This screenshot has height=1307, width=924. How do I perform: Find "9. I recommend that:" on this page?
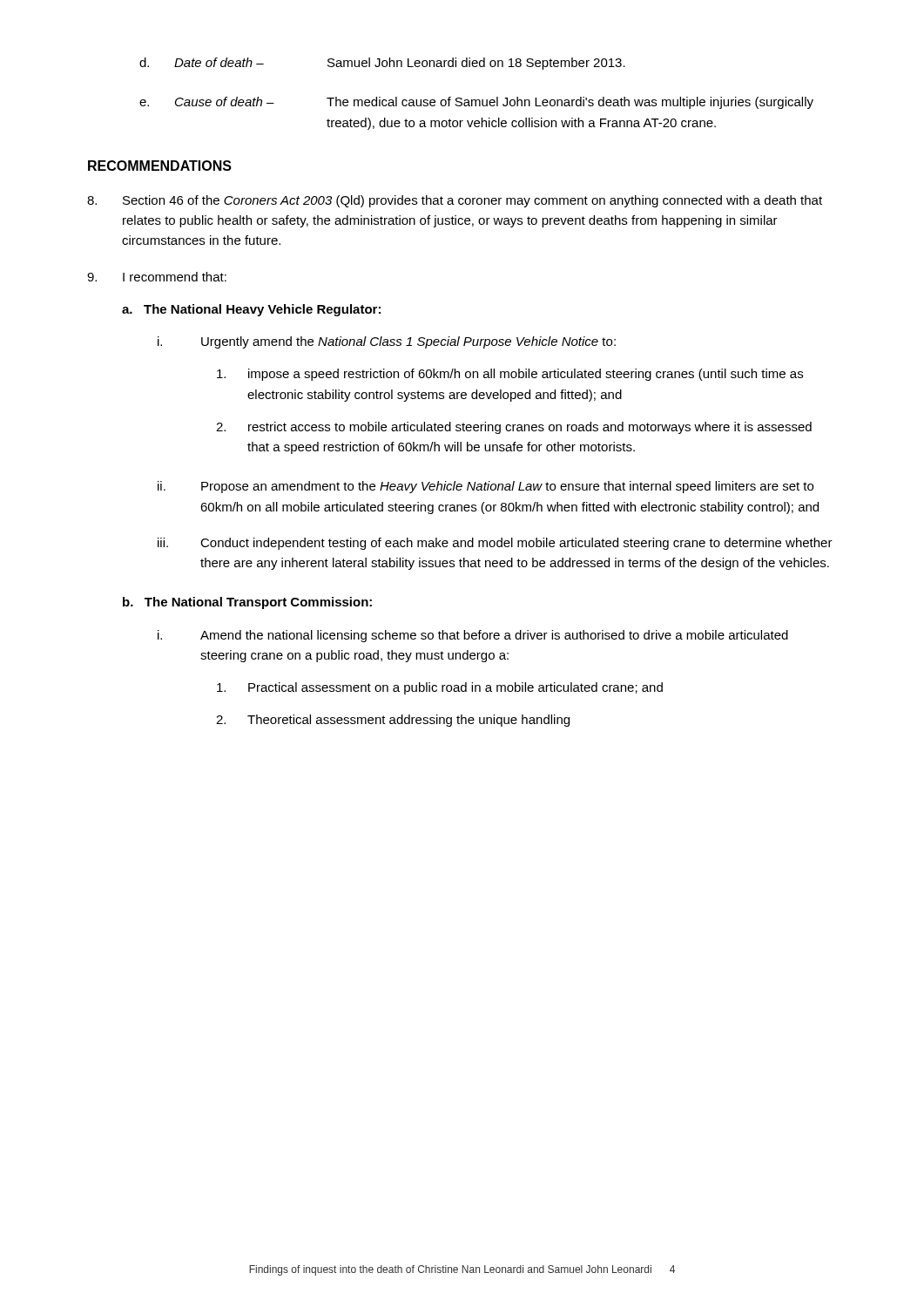click(157, 277)
